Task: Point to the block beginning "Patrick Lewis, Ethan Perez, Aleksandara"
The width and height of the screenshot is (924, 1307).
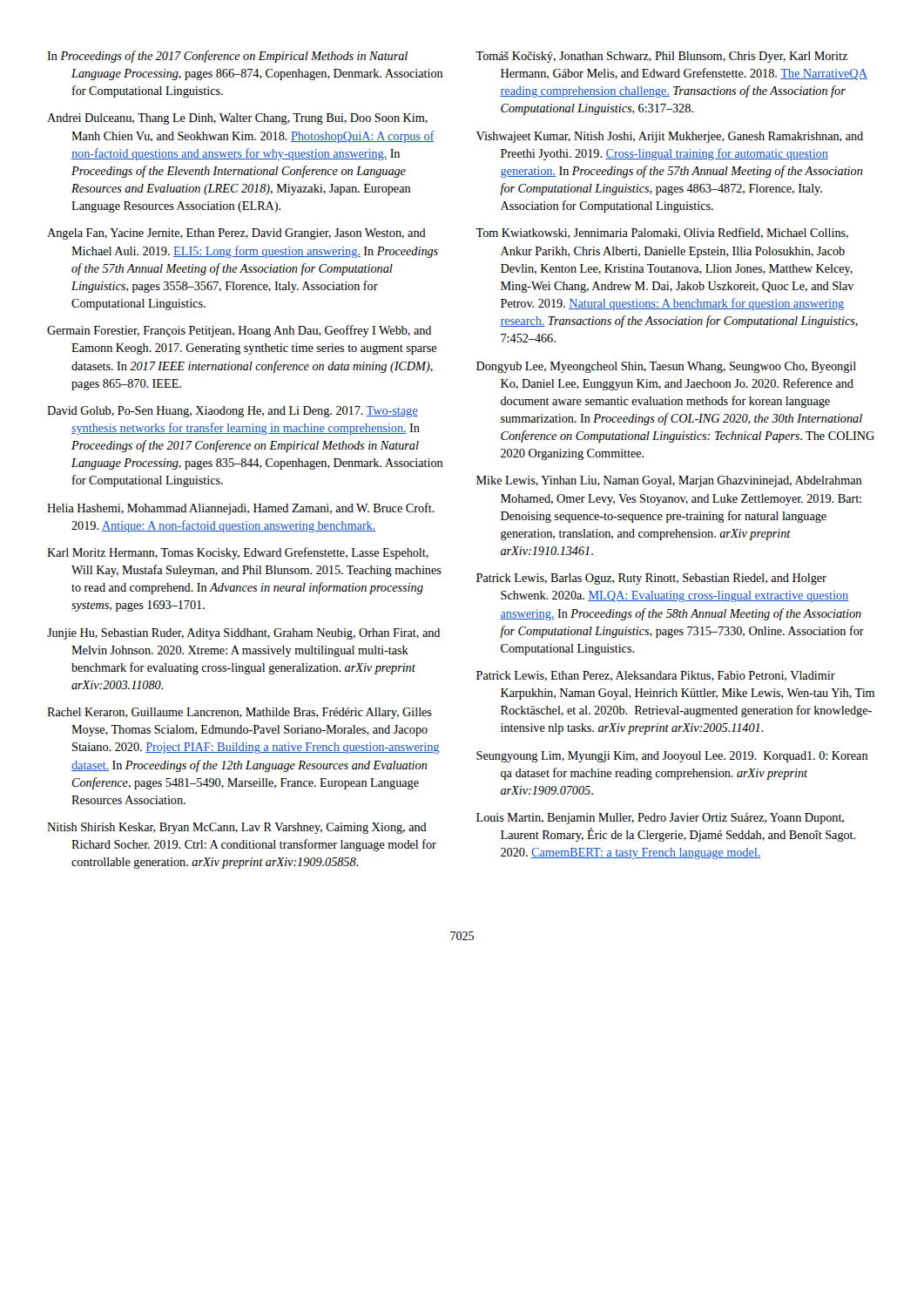Action: coord(675,702)
